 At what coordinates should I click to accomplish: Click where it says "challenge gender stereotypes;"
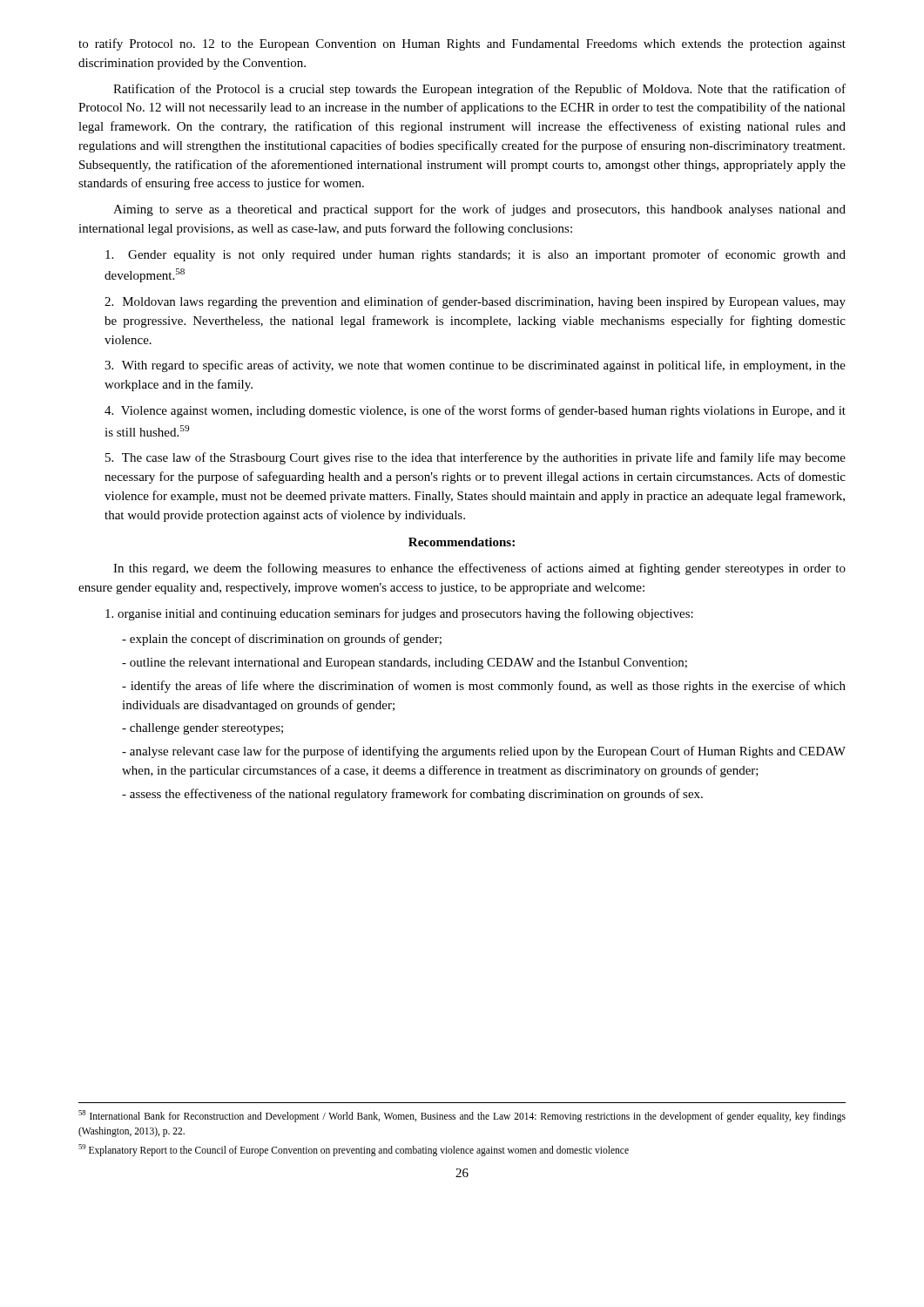pyautogui.click(x=202, y=729)
